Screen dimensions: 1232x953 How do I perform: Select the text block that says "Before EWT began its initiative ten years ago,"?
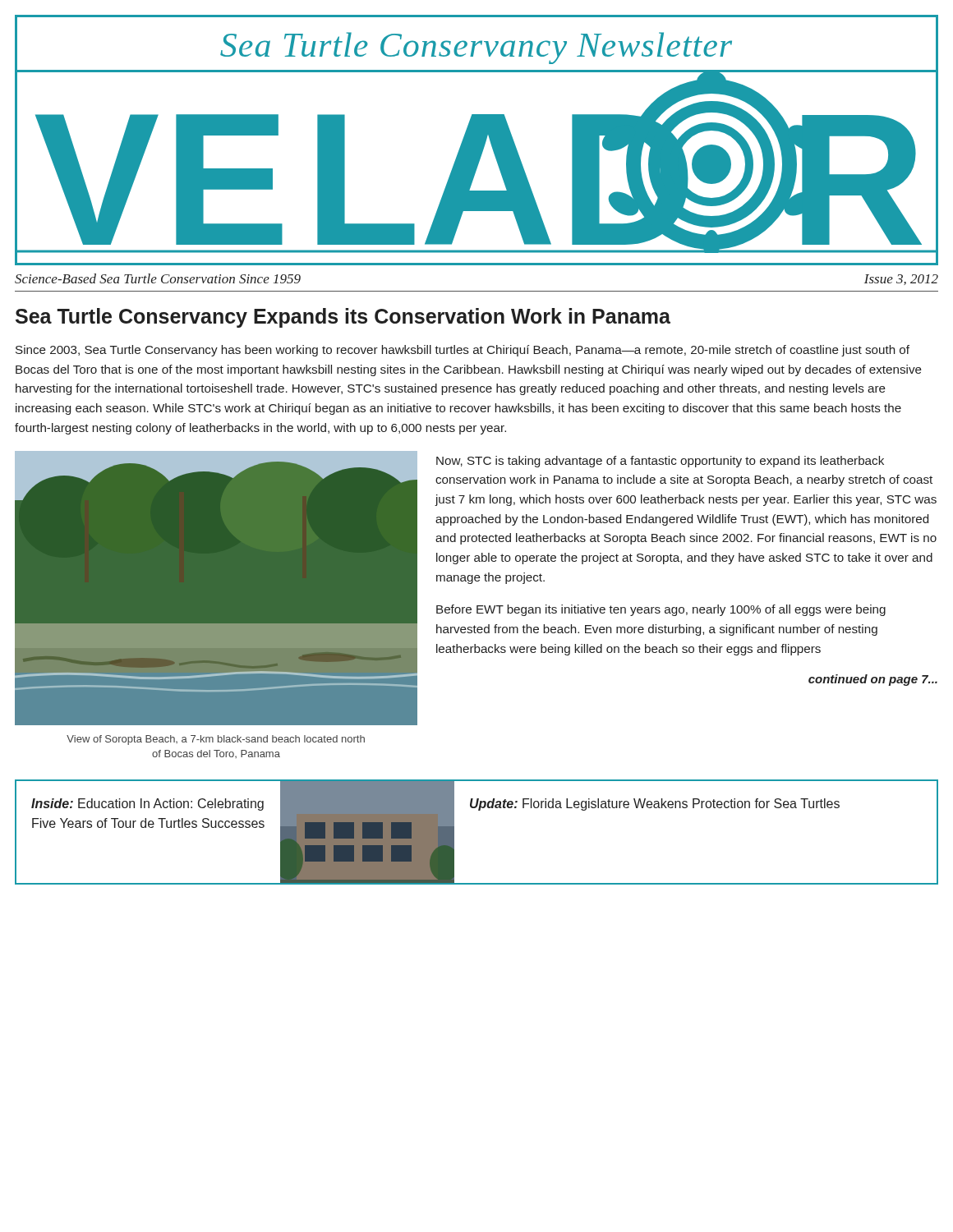tap(661, 629)
